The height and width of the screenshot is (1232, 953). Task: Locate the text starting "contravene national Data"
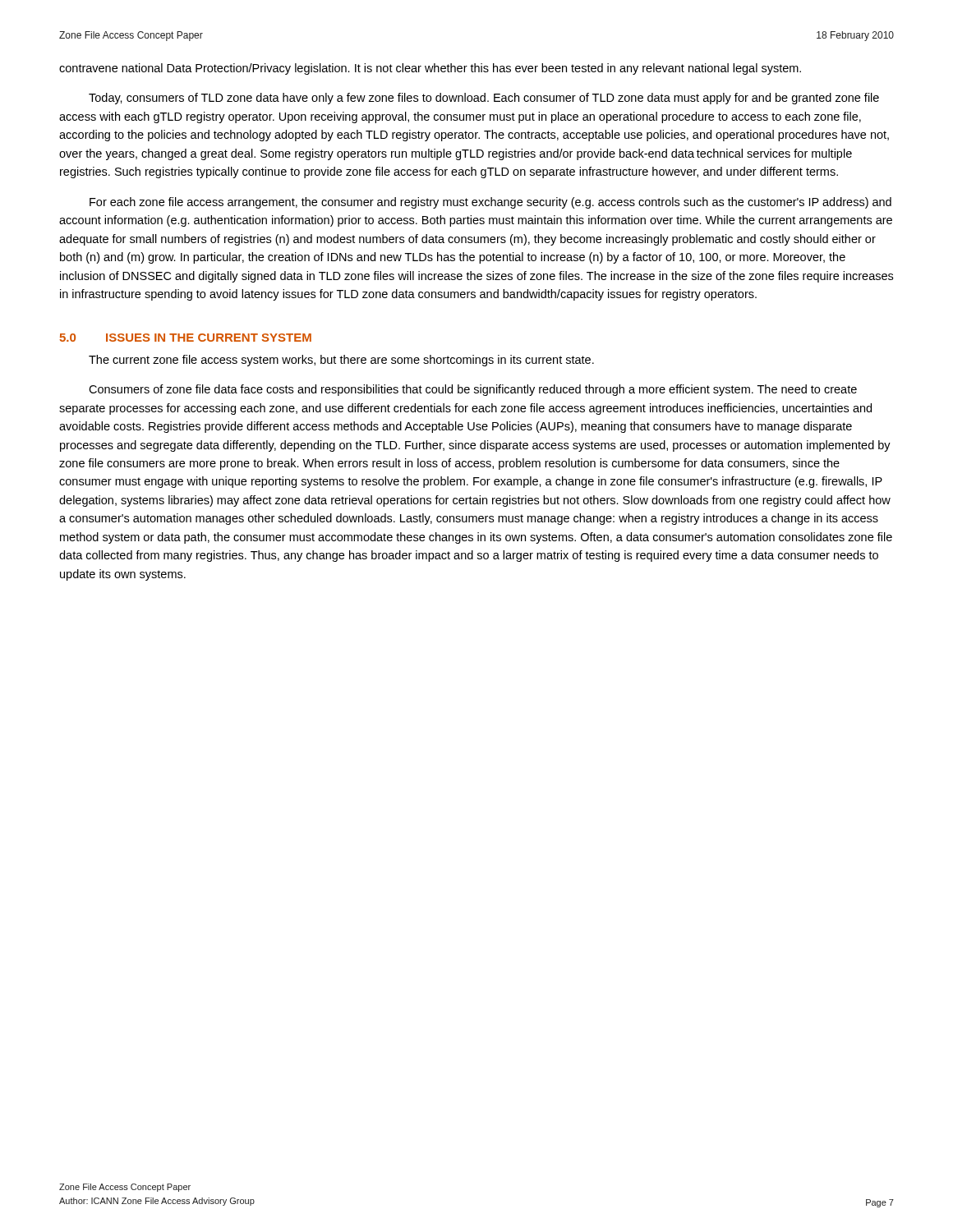(x=476, y=68)
